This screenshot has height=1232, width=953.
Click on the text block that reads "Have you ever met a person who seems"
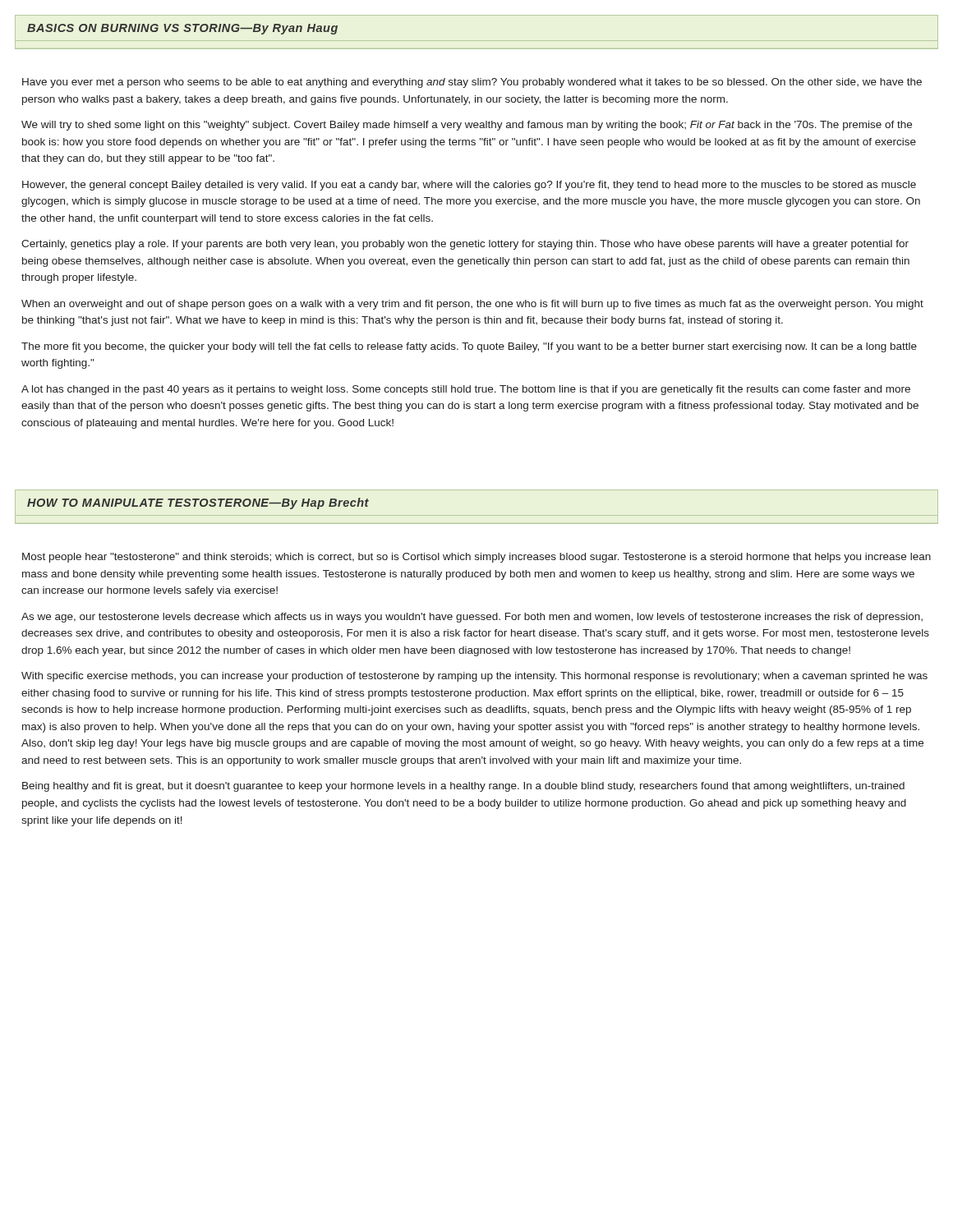(x=476, y=91)
